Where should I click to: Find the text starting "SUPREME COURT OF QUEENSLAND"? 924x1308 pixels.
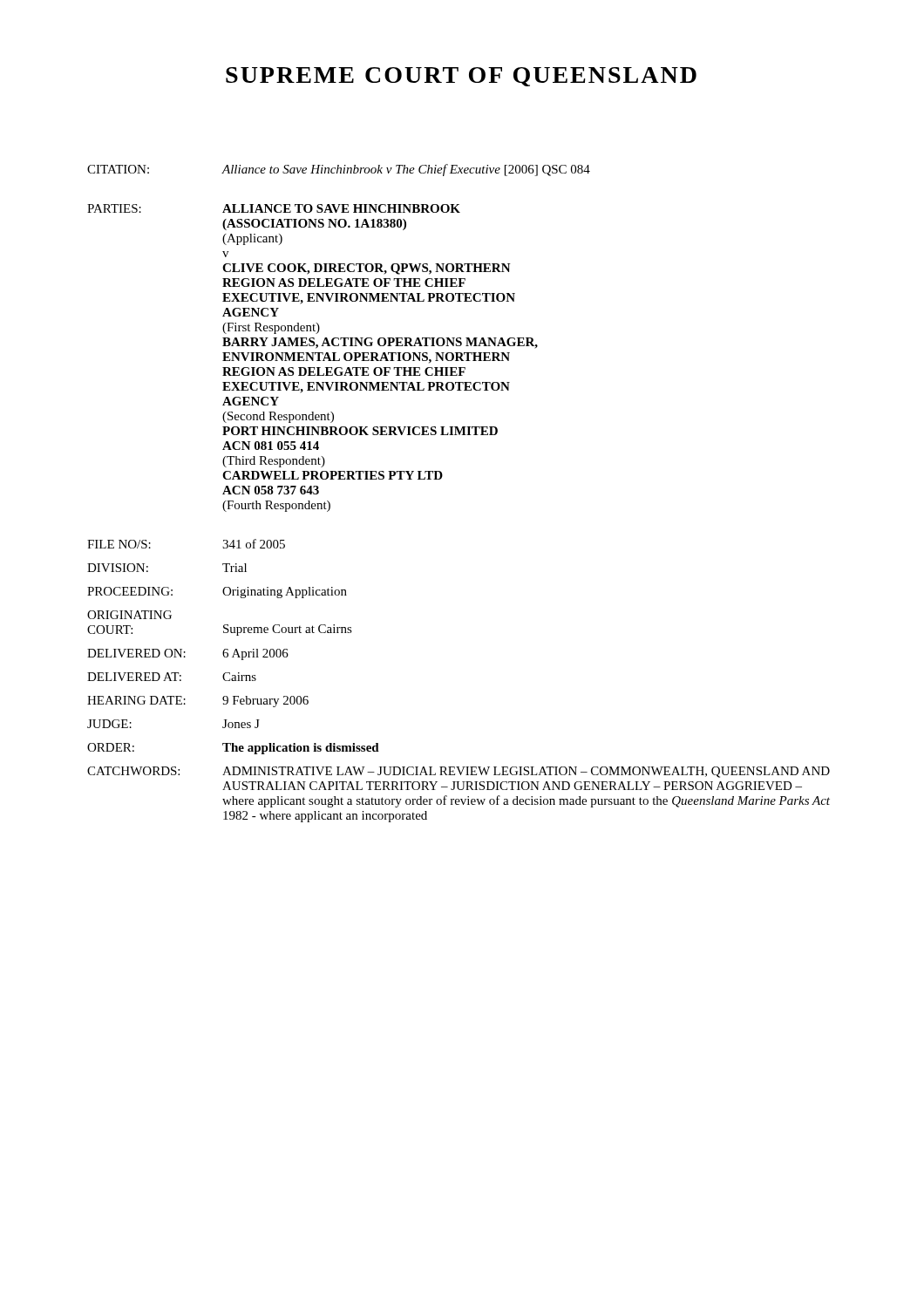pos(462,75)
